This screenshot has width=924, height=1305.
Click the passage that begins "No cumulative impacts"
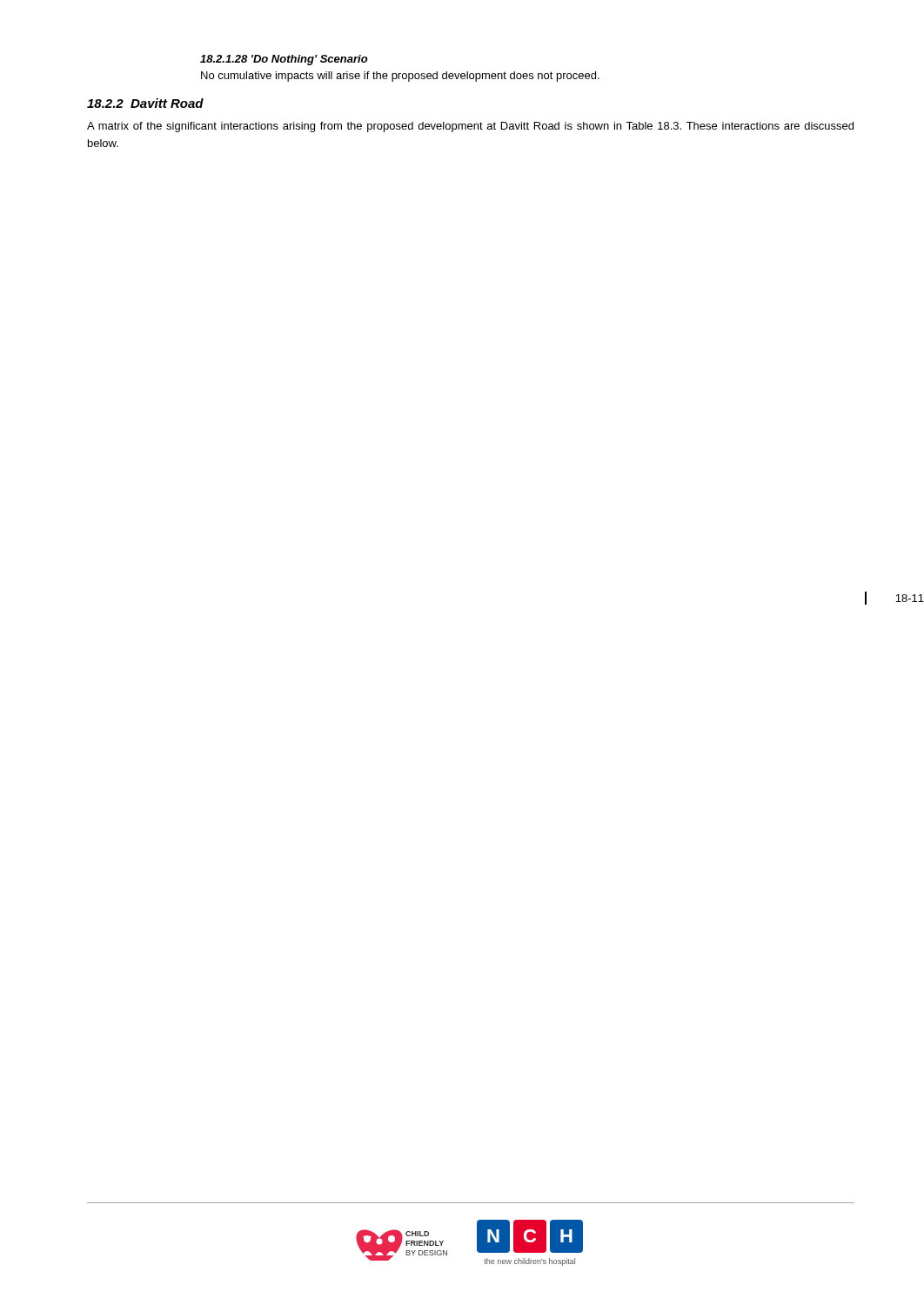click(527, 75)
